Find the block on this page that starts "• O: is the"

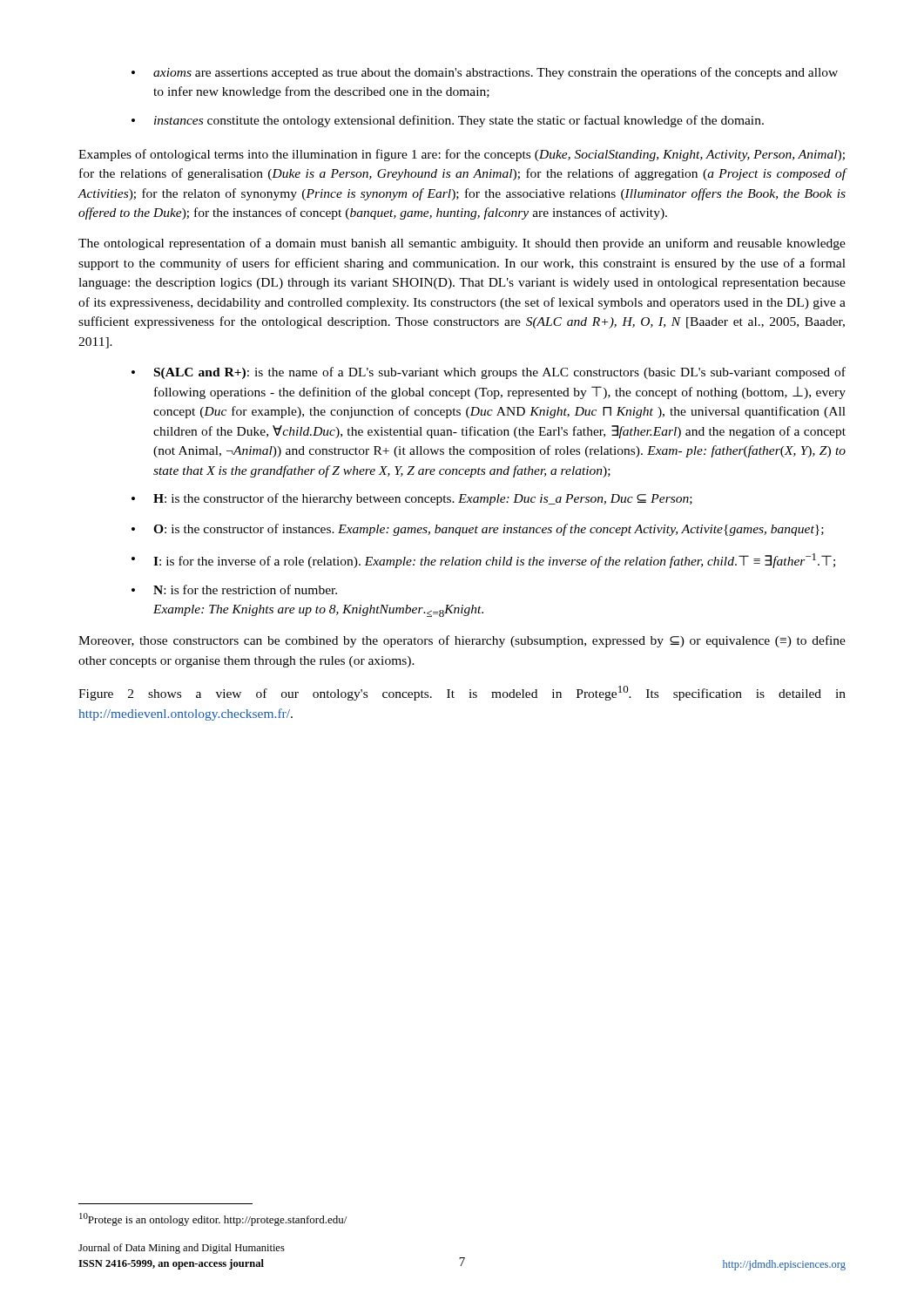pyautogui.click(x=488, y=530)
